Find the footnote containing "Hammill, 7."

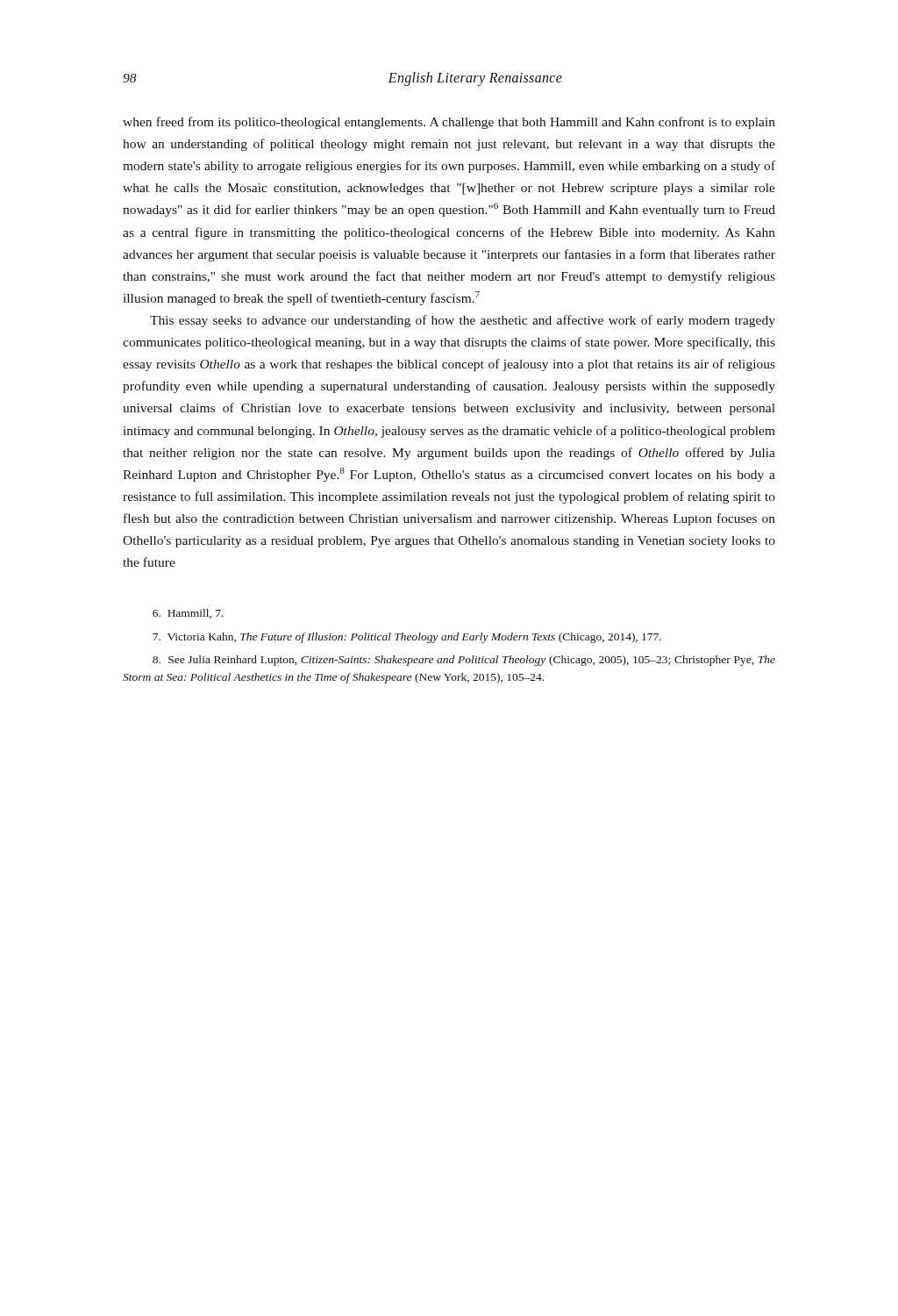[188, 614]
